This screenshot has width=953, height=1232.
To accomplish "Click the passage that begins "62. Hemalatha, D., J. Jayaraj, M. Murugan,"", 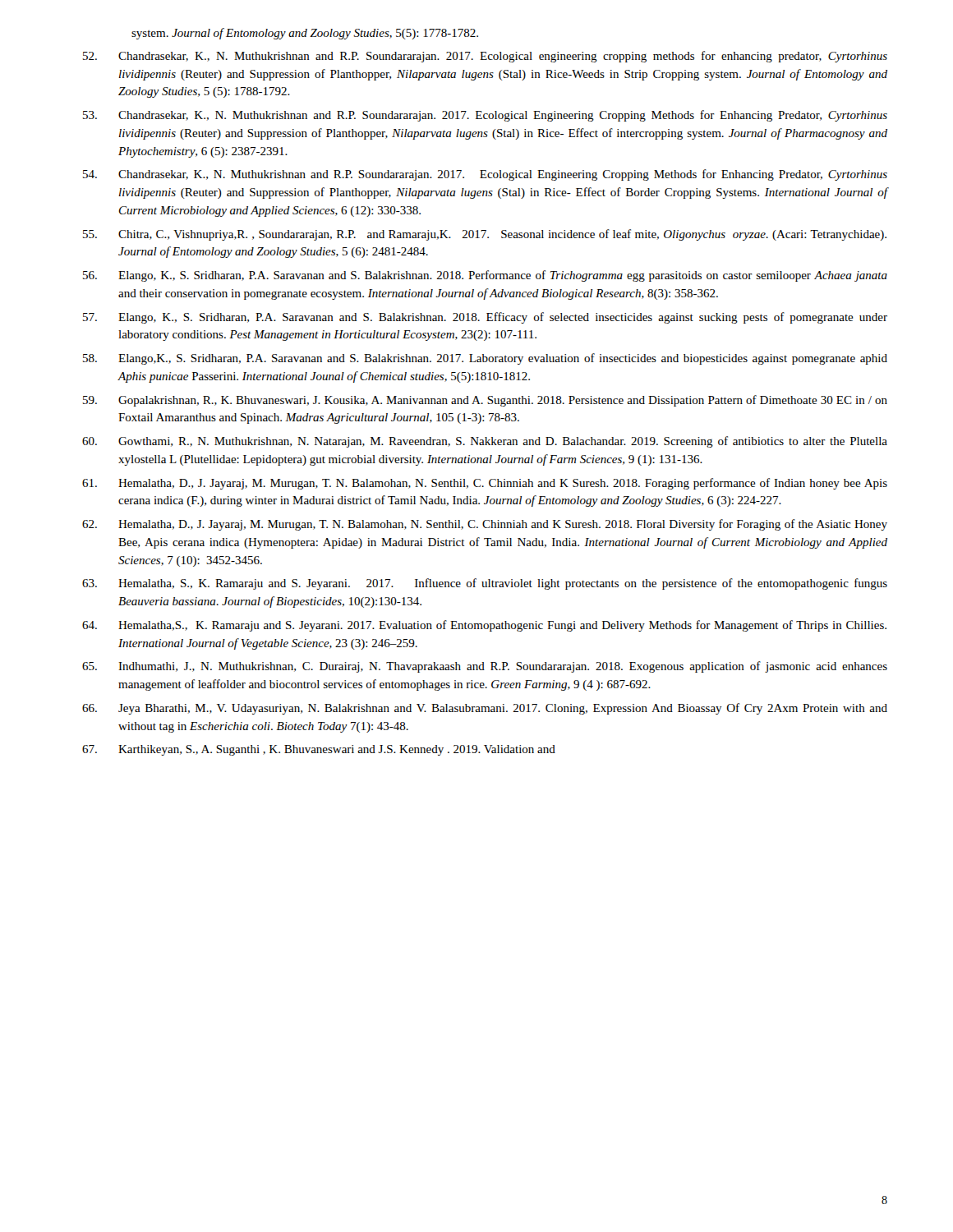I will click(485, 543).
